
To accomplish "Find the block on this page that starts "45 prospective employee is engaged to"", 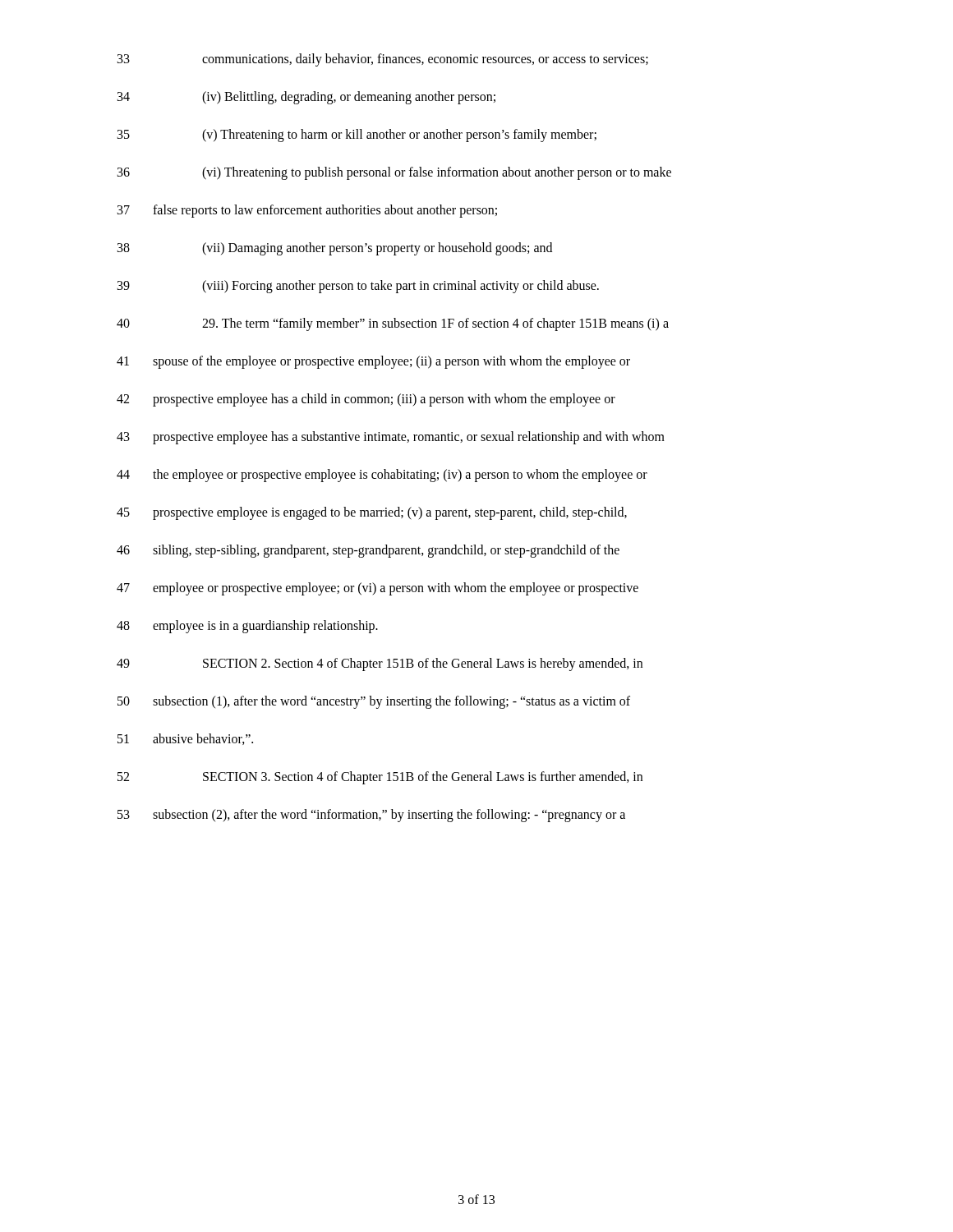I will pos(476,513).
